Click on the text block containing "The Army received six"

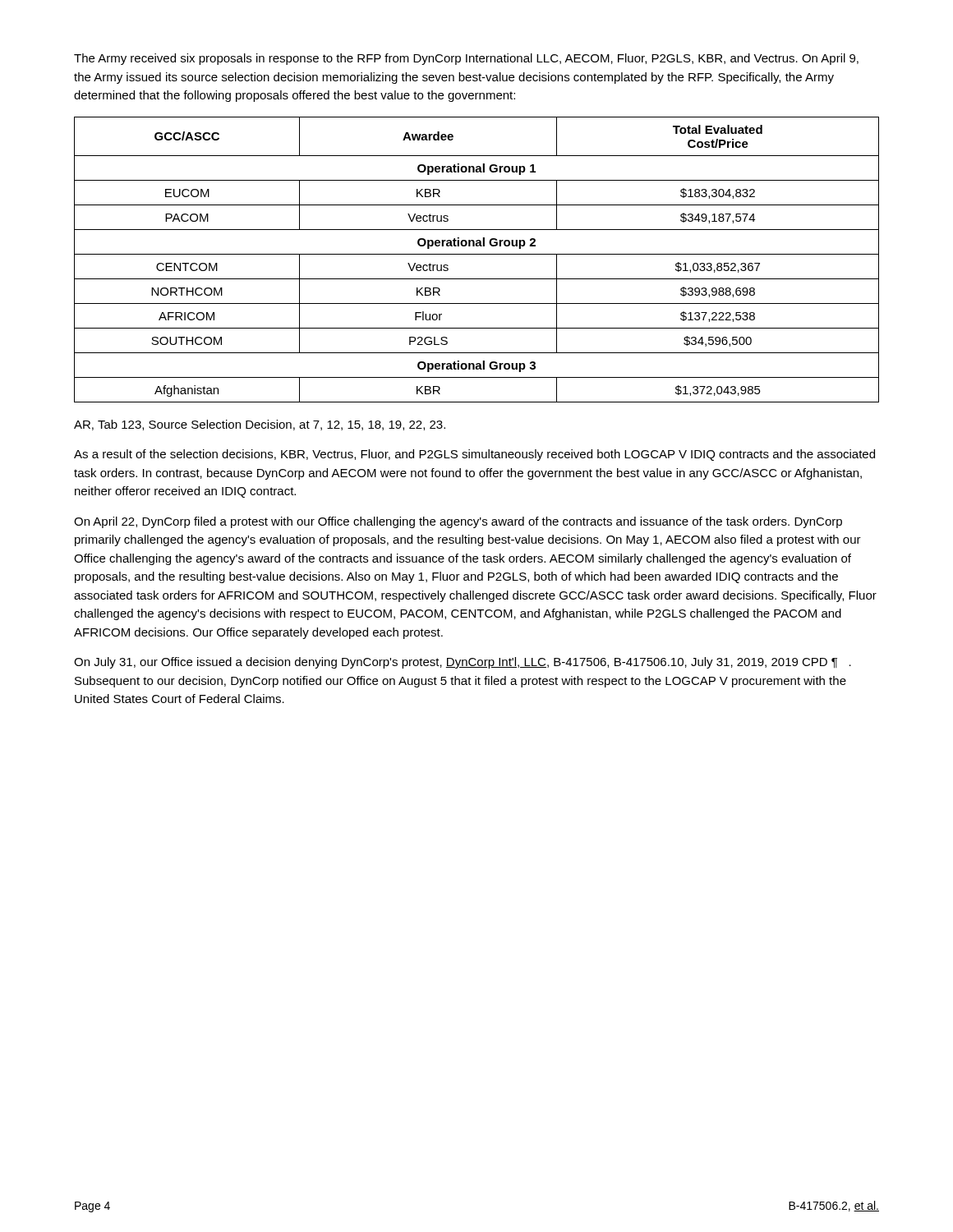[467, 76]
